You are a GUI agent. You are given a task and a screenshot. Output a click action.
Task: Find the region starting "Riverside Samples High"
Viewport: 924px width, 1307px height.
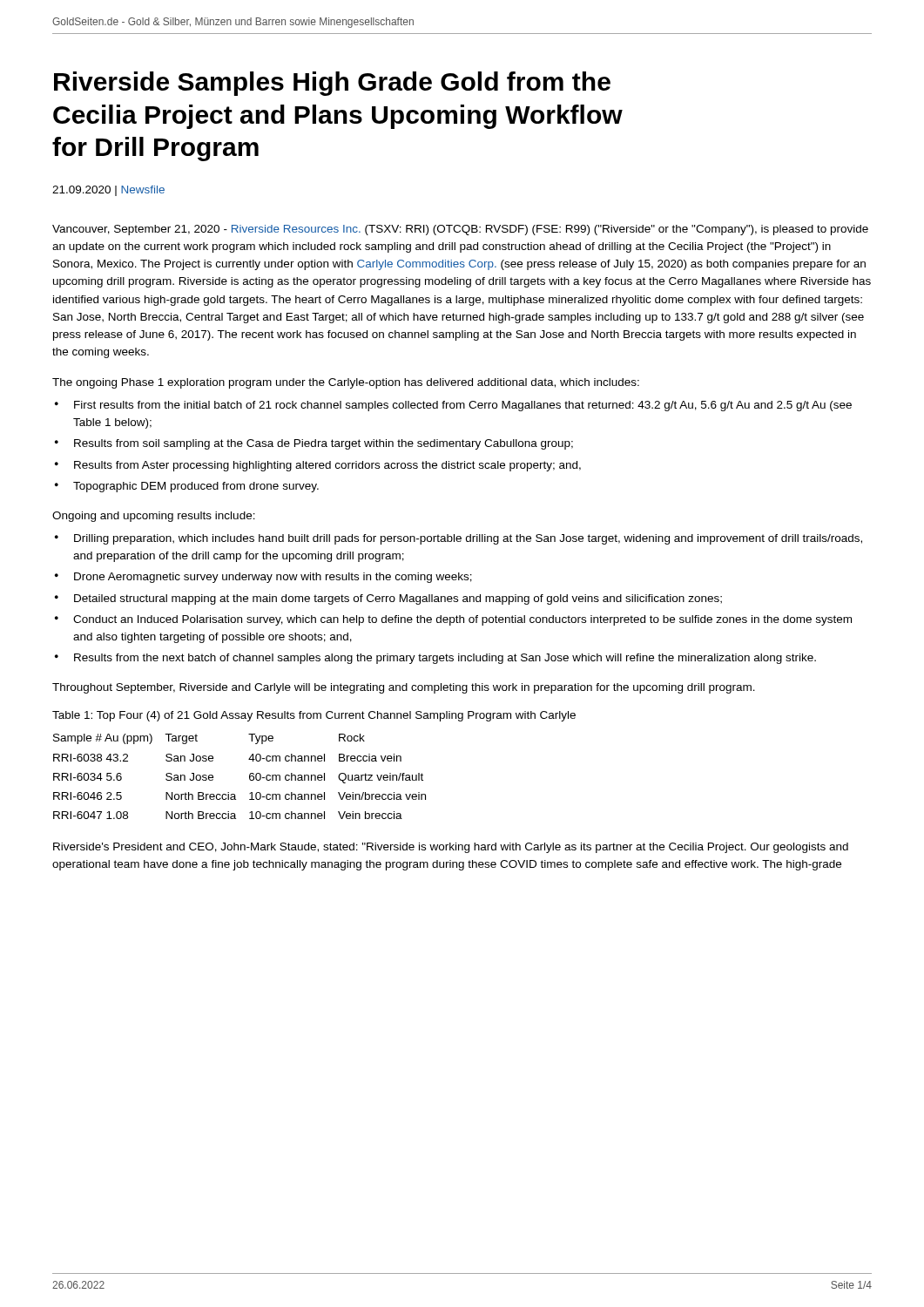pos(462,114)
